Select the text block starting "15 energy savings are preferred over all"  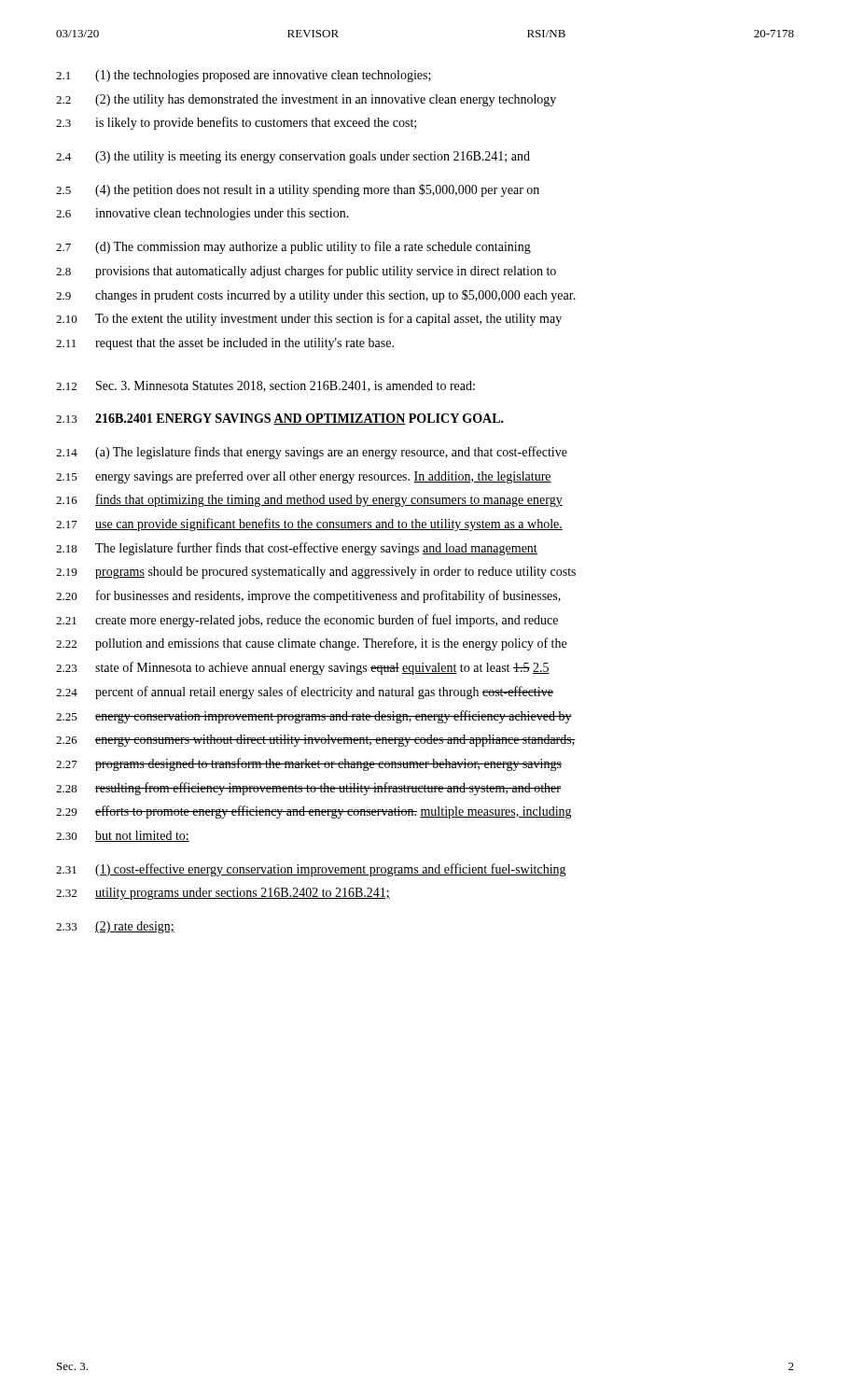coord(425,476)
